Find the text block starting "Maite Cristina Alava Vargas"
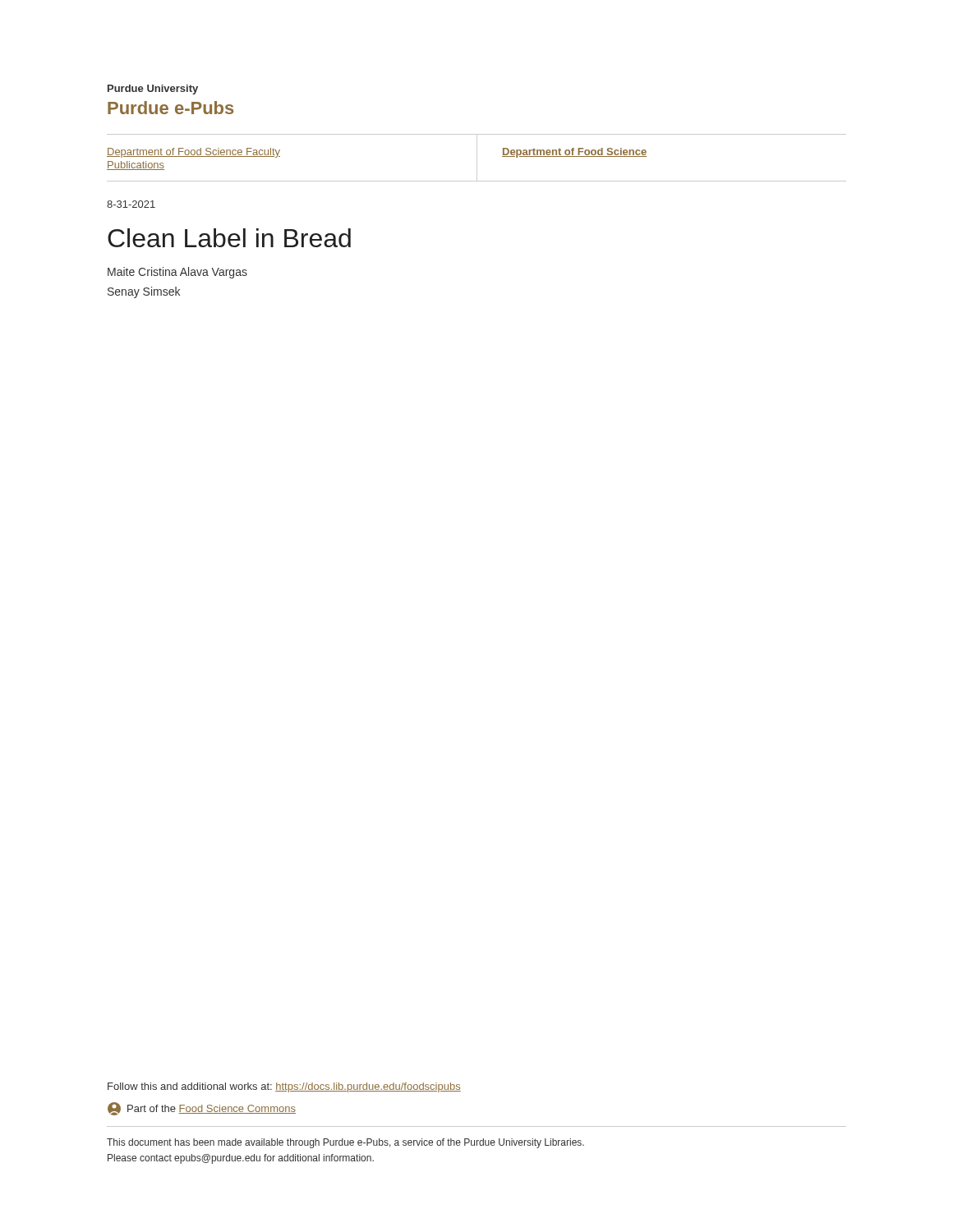This screenshot has width=953, height=1232. [177, 272]
